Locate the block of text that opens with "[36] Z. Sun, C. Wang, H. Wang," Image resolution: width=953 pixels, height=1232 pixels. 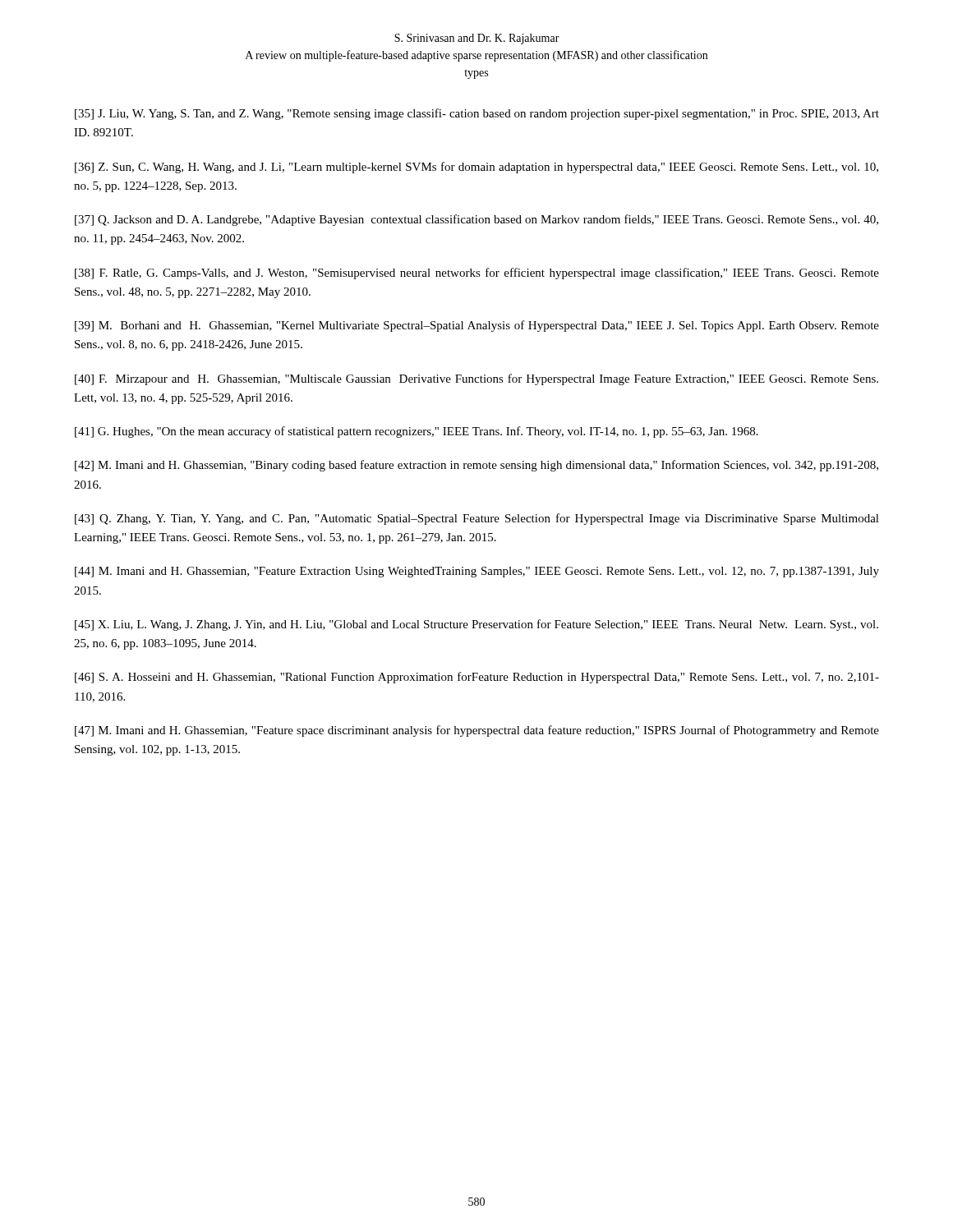[476, 176]
